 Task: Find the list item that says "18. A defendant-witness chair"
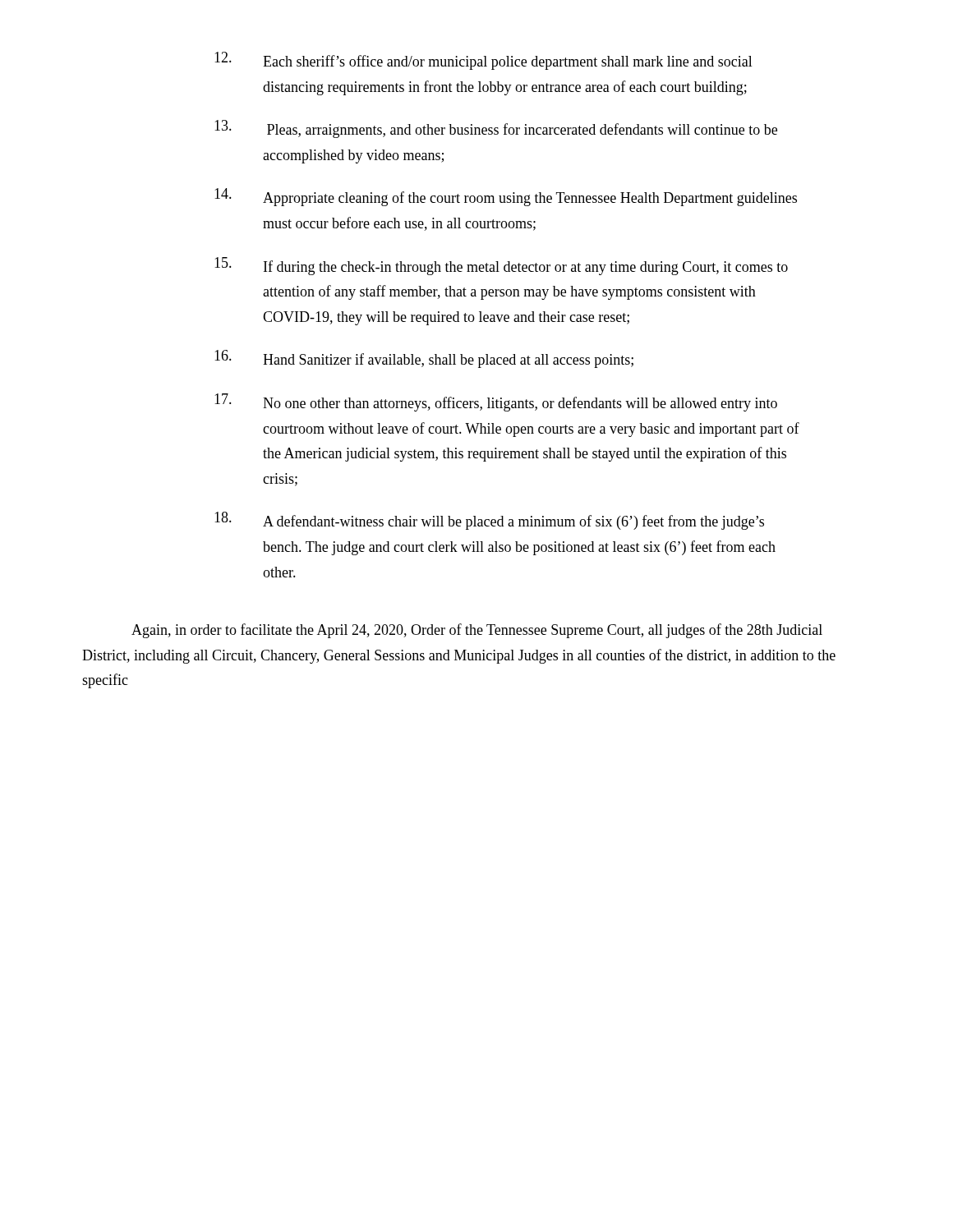click(509, 547)
